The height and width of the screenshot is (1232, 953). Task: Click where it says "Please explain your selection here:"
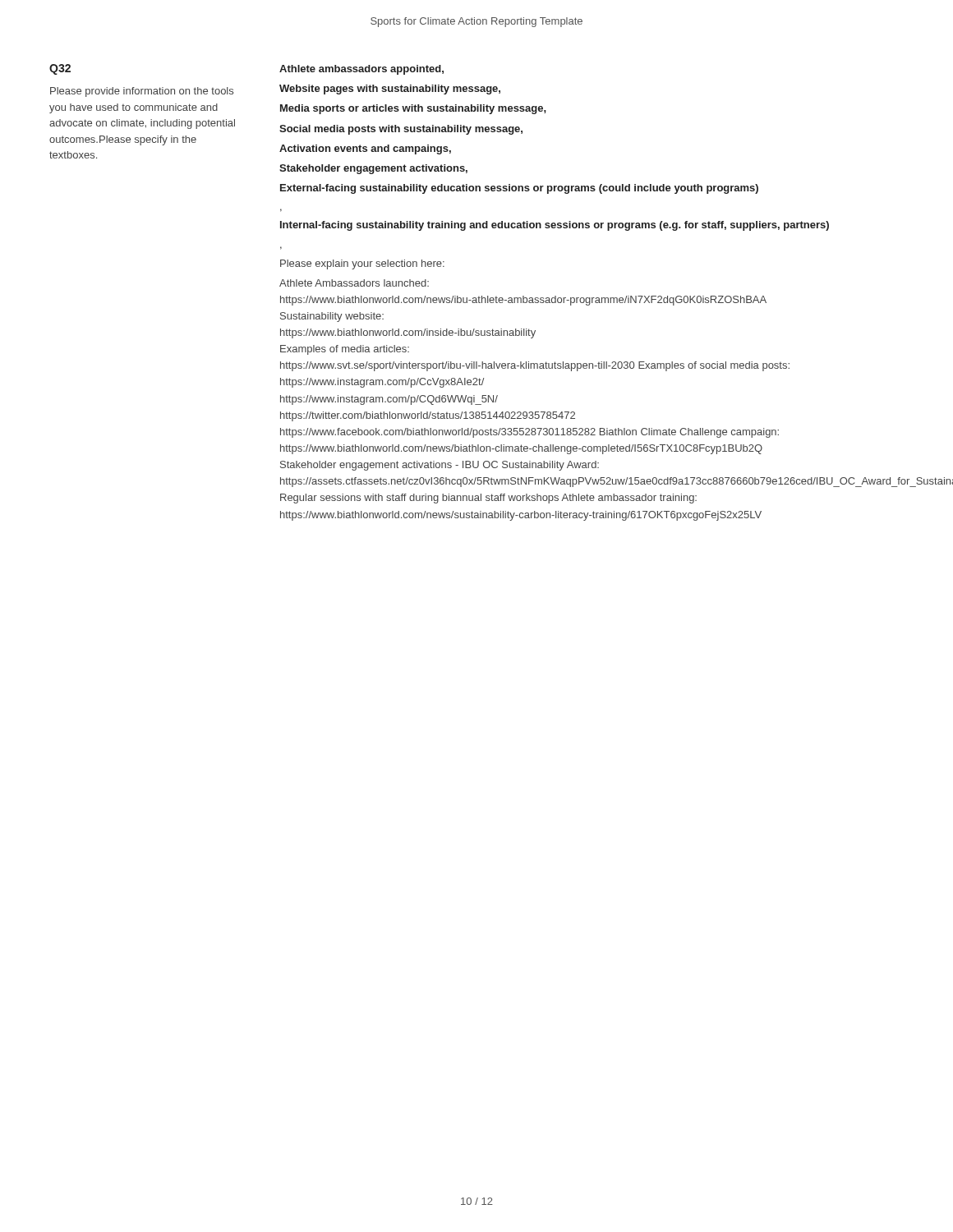coord(362,263)
